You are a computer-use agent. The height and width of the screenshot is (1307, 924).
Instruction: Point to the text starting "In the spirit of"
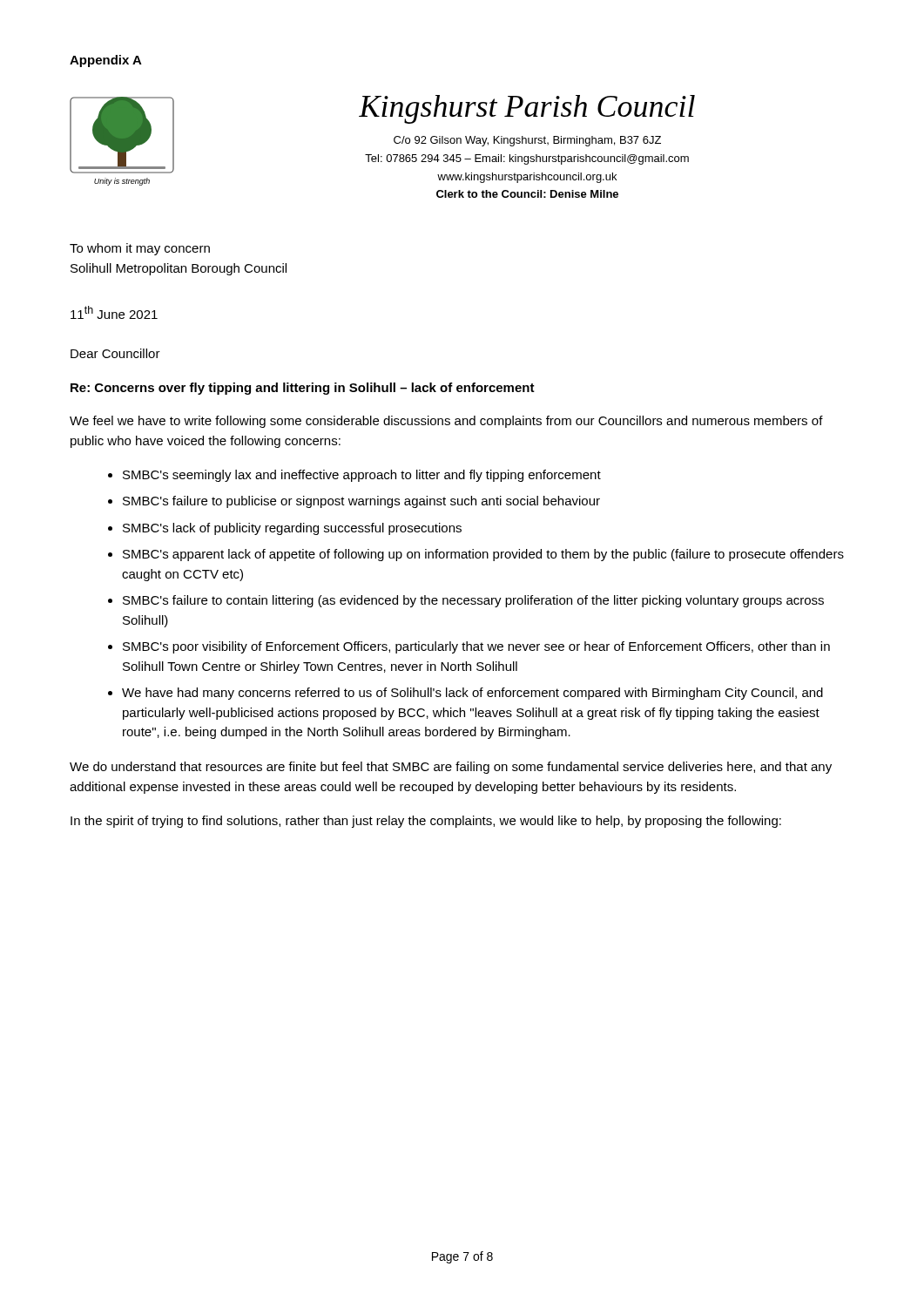click(426, 821)
